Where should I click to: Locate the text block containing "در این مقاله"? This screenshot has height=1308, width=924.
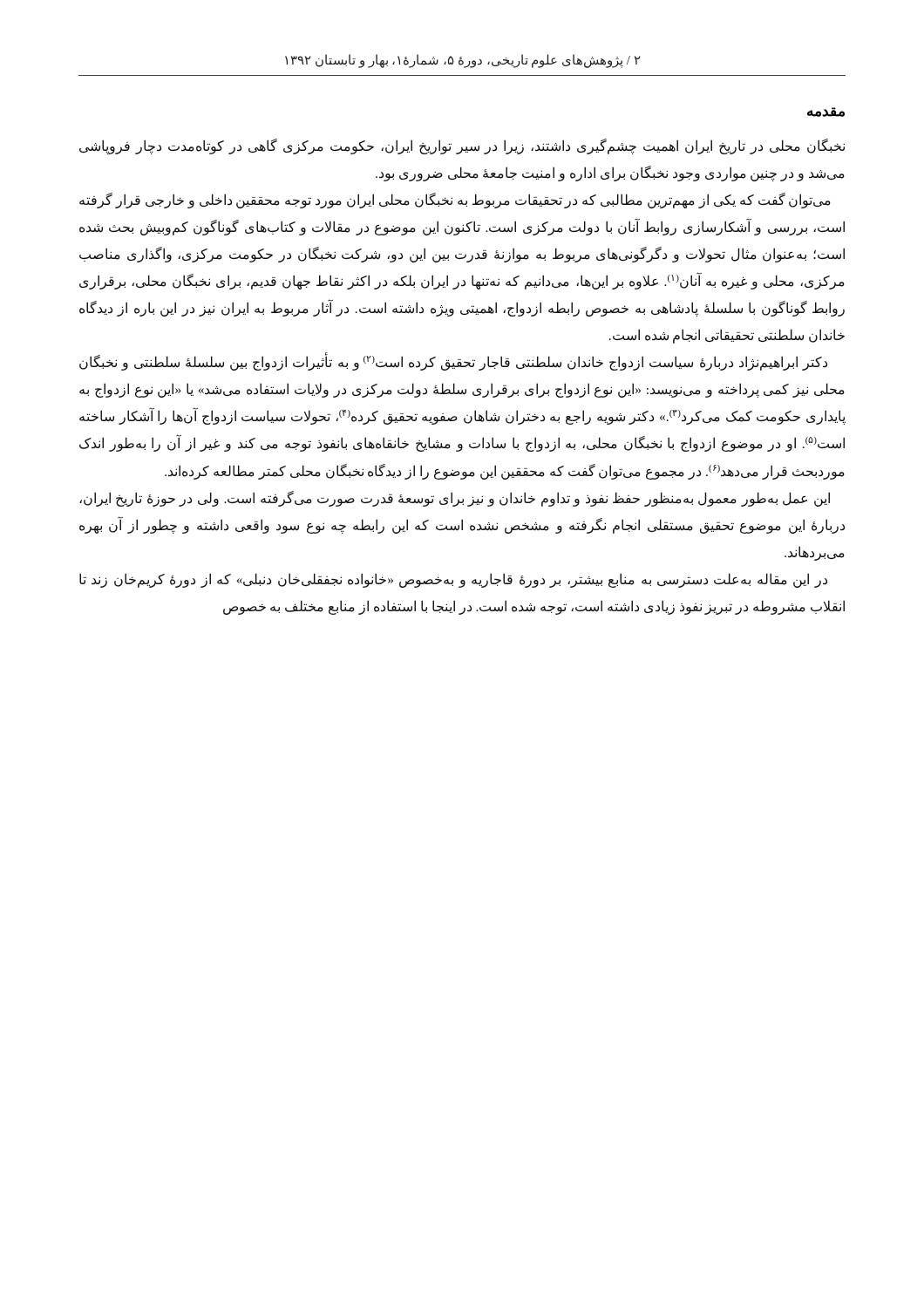pyautogui.click(x=462, y=593)
